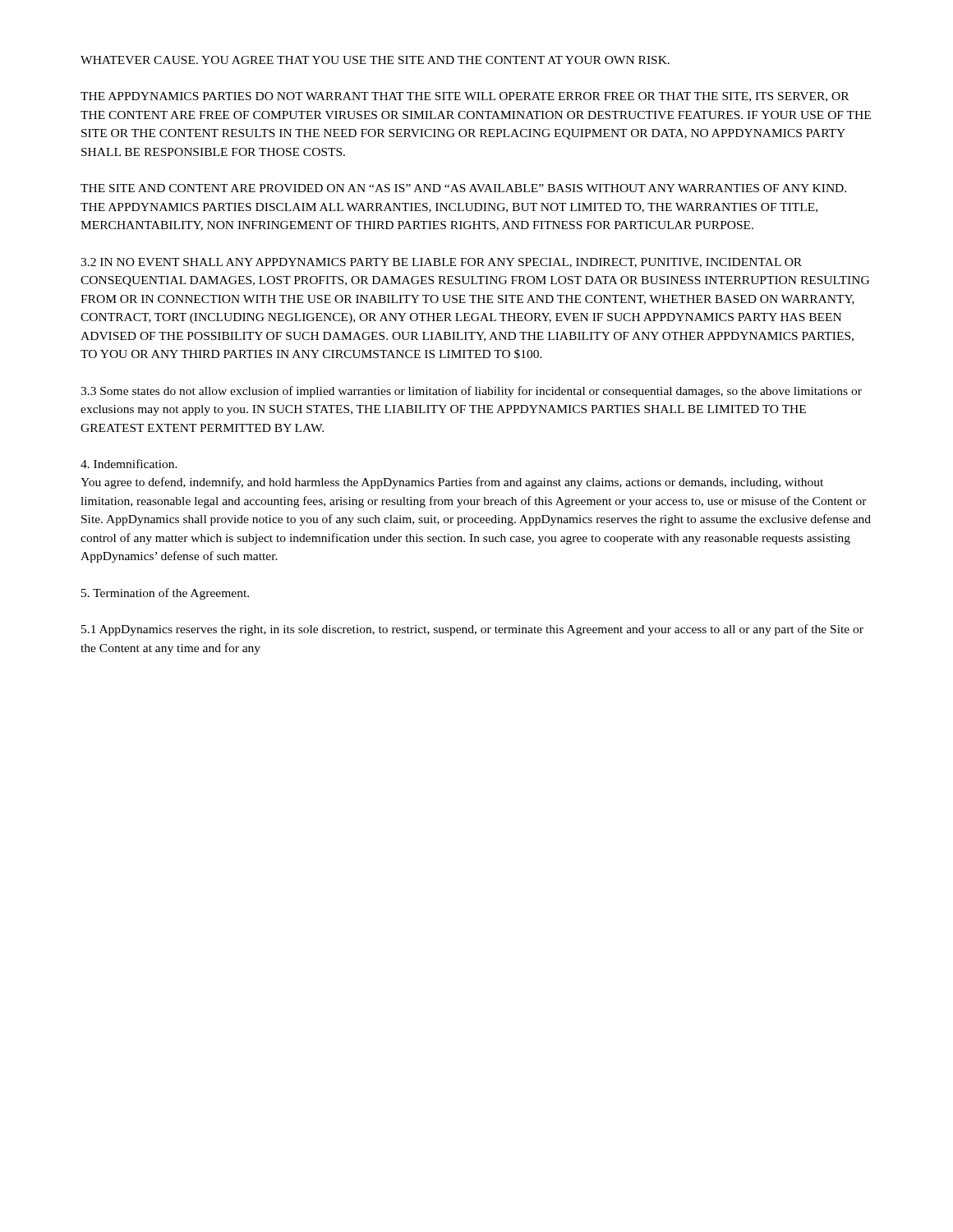Click on the text block with the text "Termination of the"

(165, 592)
